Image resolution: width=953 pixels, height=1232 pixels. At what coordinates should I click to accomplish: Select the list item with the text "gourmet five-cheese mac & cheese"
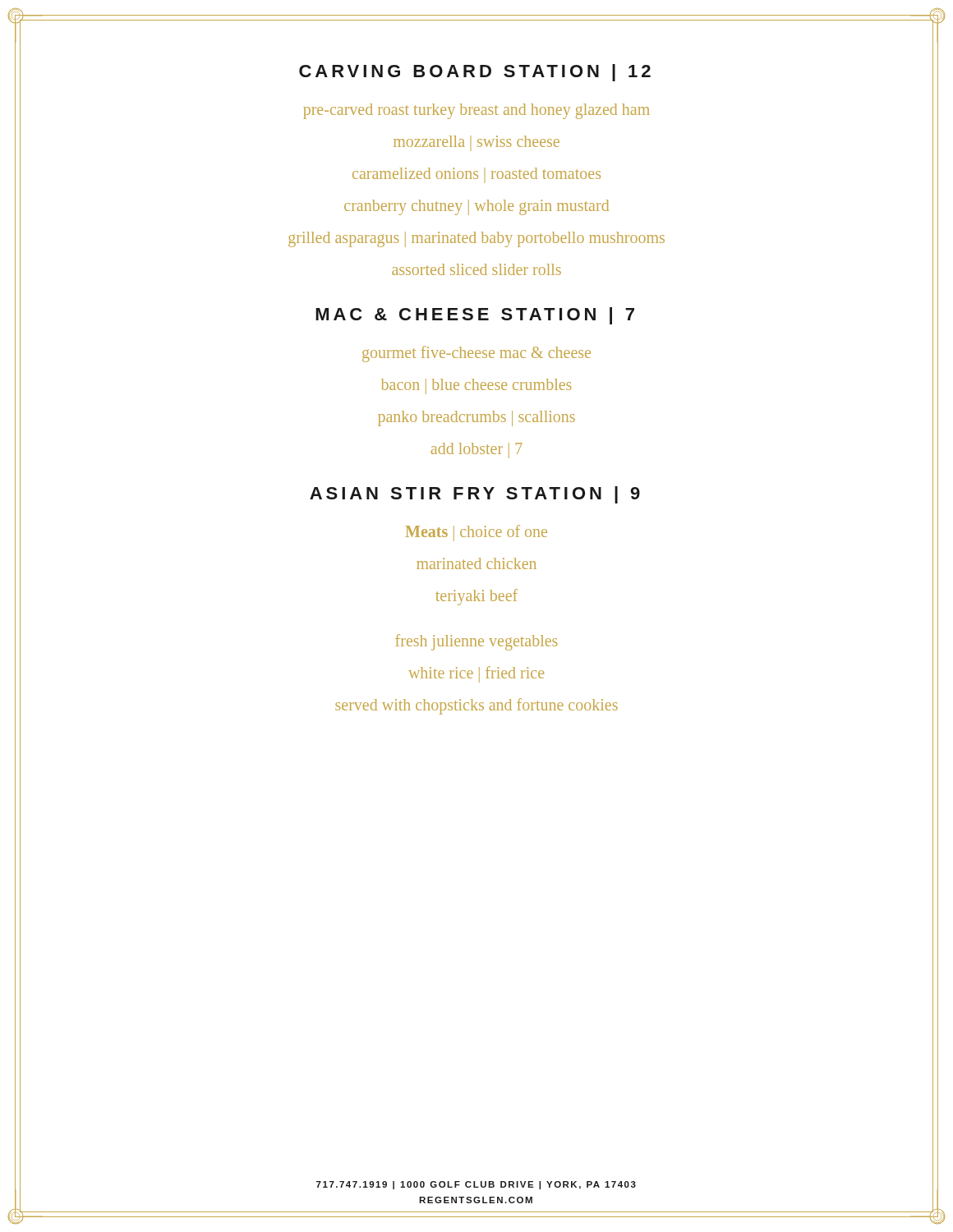tap(476, 352)
